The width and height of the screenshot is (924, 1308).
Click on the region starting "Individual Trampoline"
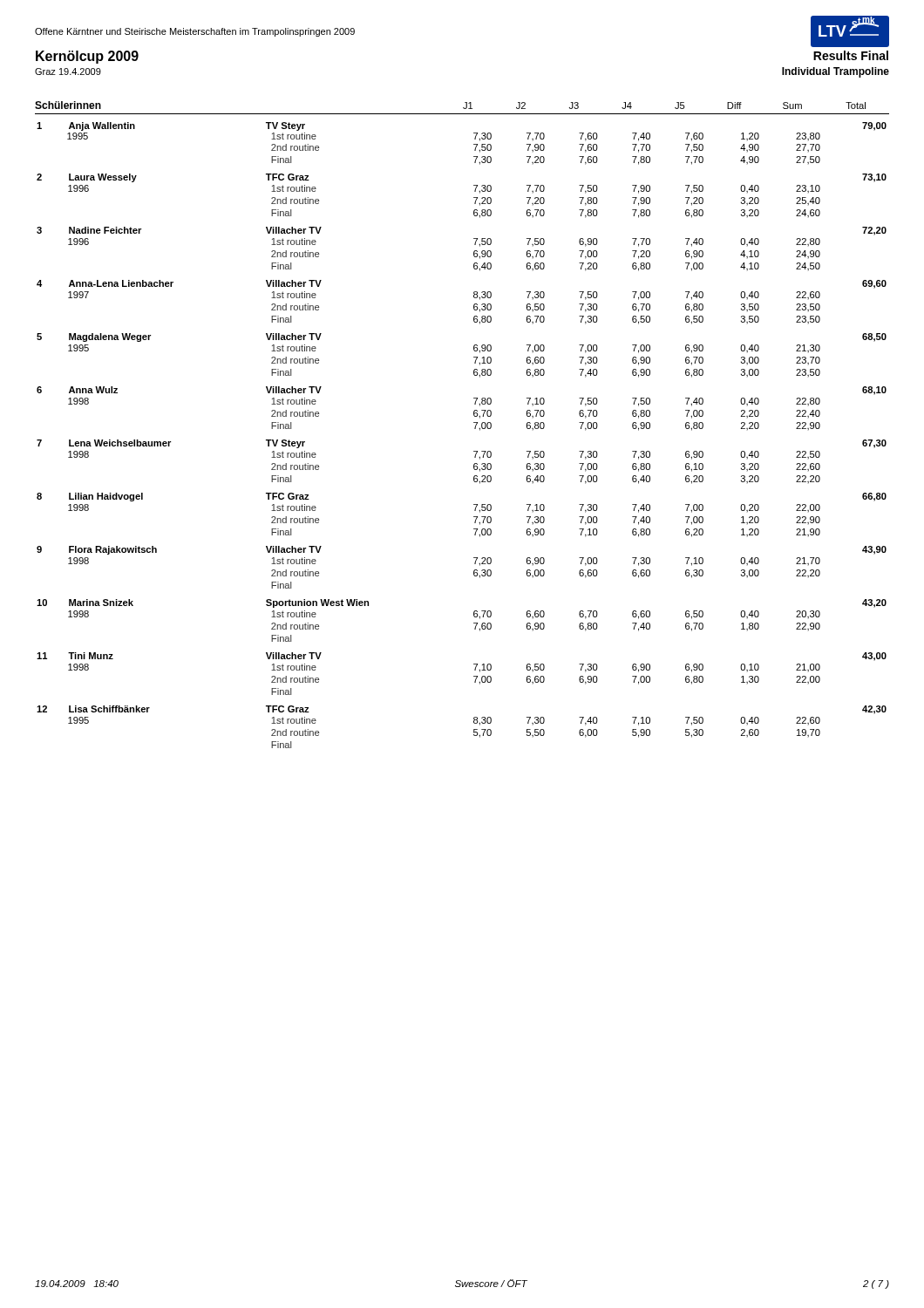[835, 71]
